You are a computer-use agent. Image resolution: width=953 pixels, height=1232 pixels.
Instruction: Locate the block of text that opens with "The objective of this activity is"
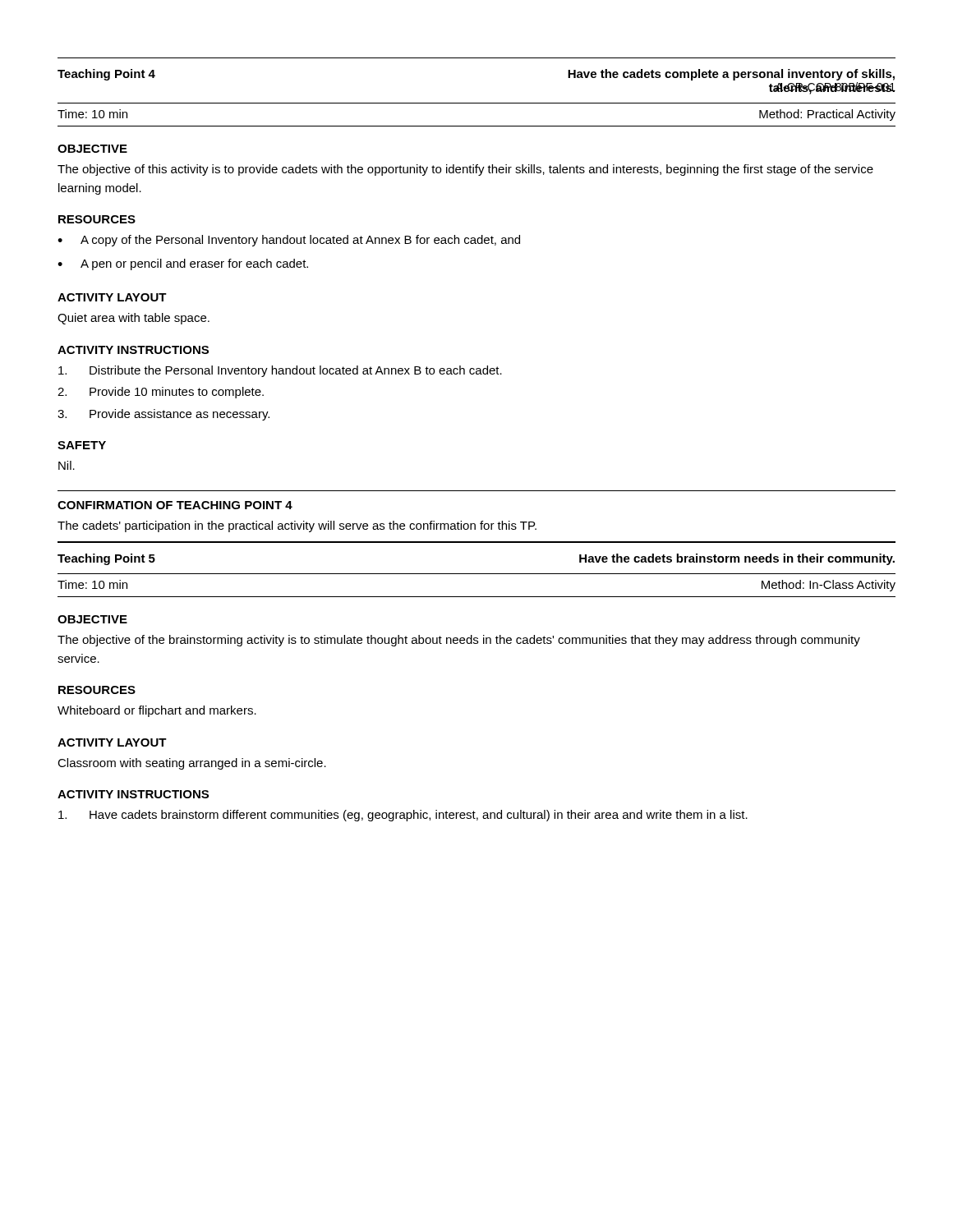pyautogui.click(x=465, y=178)
